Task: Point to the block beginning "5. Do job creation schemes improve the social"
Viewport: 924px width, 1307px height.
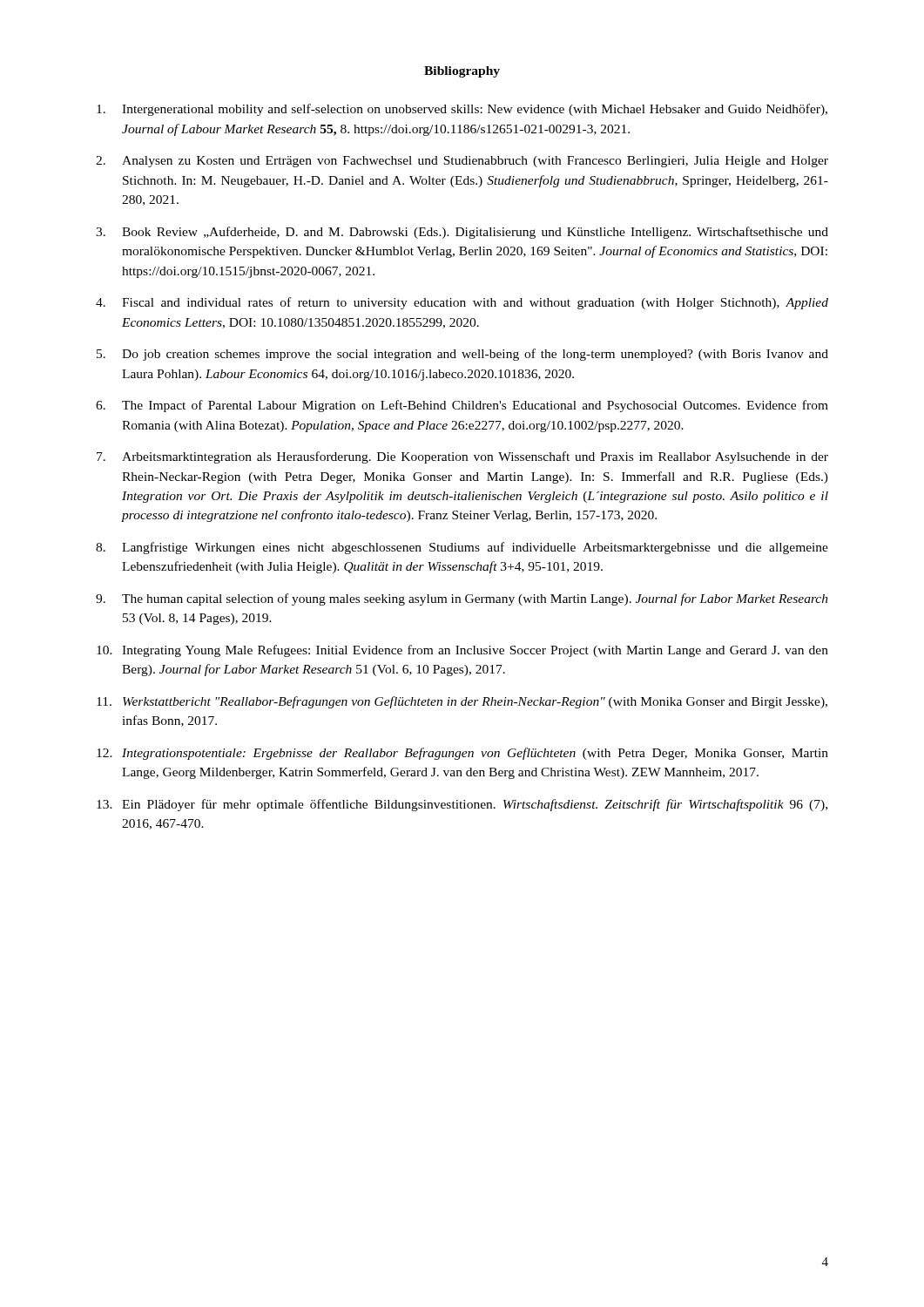Action: [462, 364]
